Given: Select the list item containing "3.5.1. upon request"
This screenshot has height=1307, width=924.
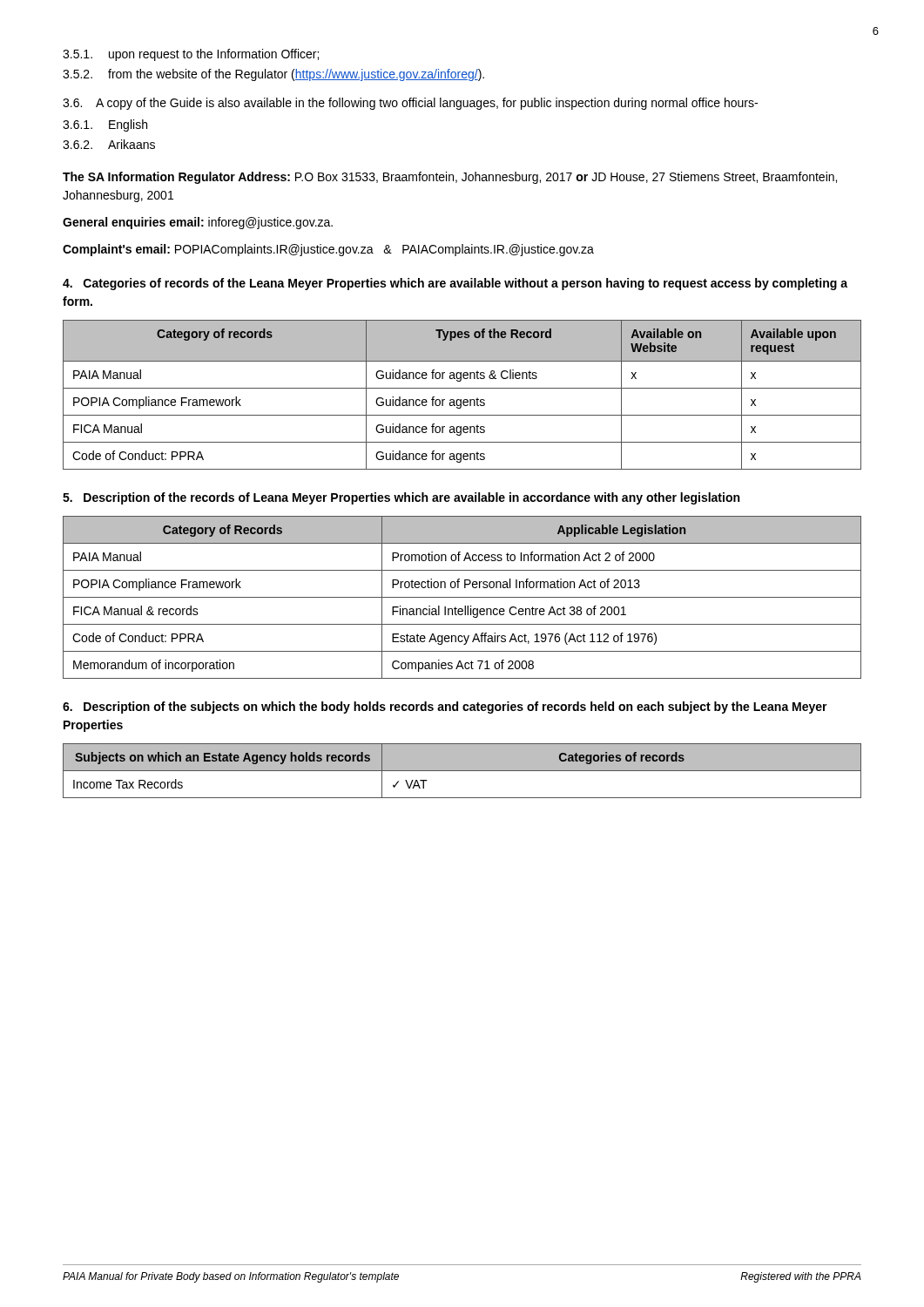Looking at the screenshot, I should [x=191, y=55].
